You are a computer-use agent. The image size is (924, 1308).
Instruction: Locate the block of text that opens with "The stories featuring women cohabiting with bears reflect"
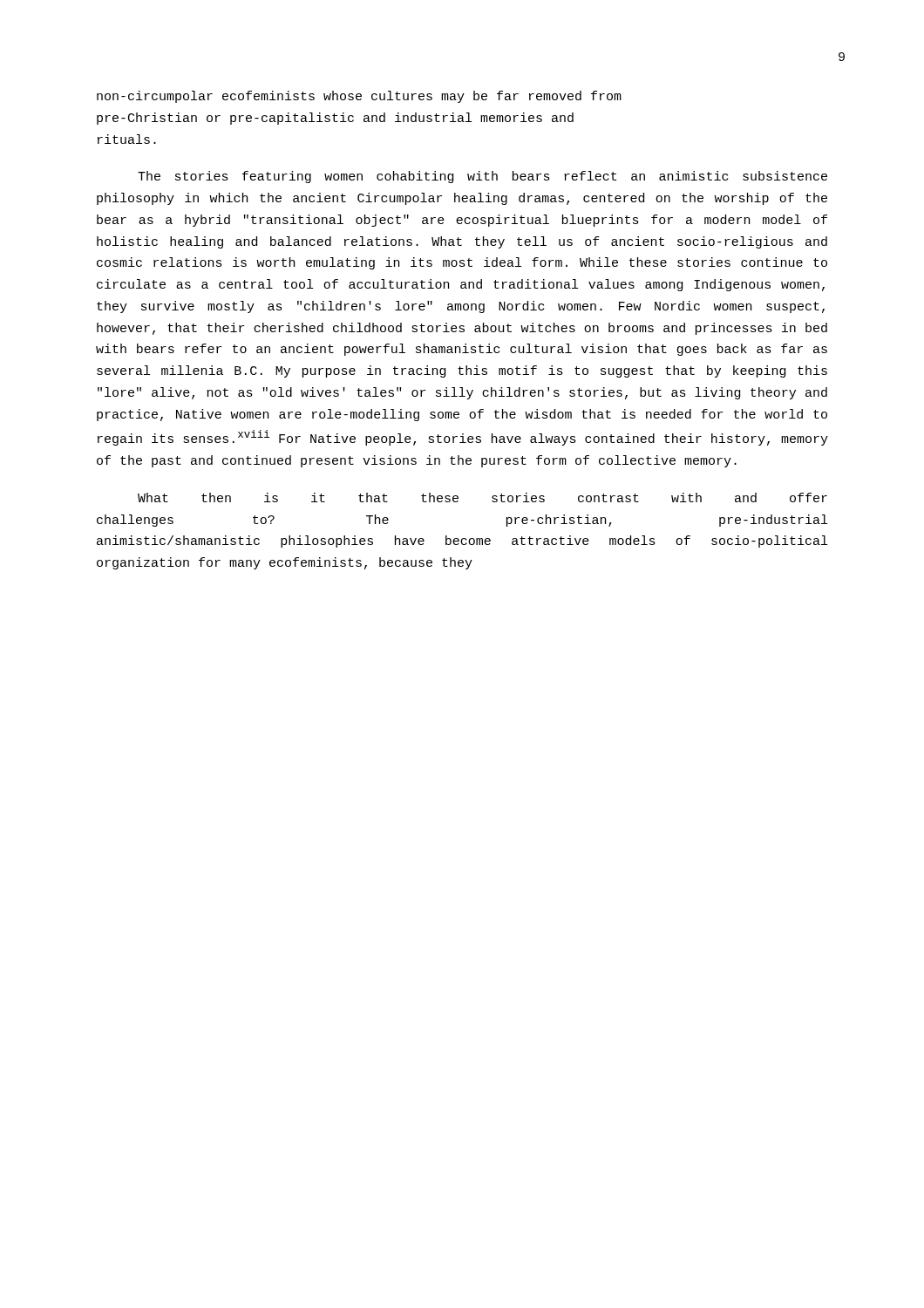462,320
